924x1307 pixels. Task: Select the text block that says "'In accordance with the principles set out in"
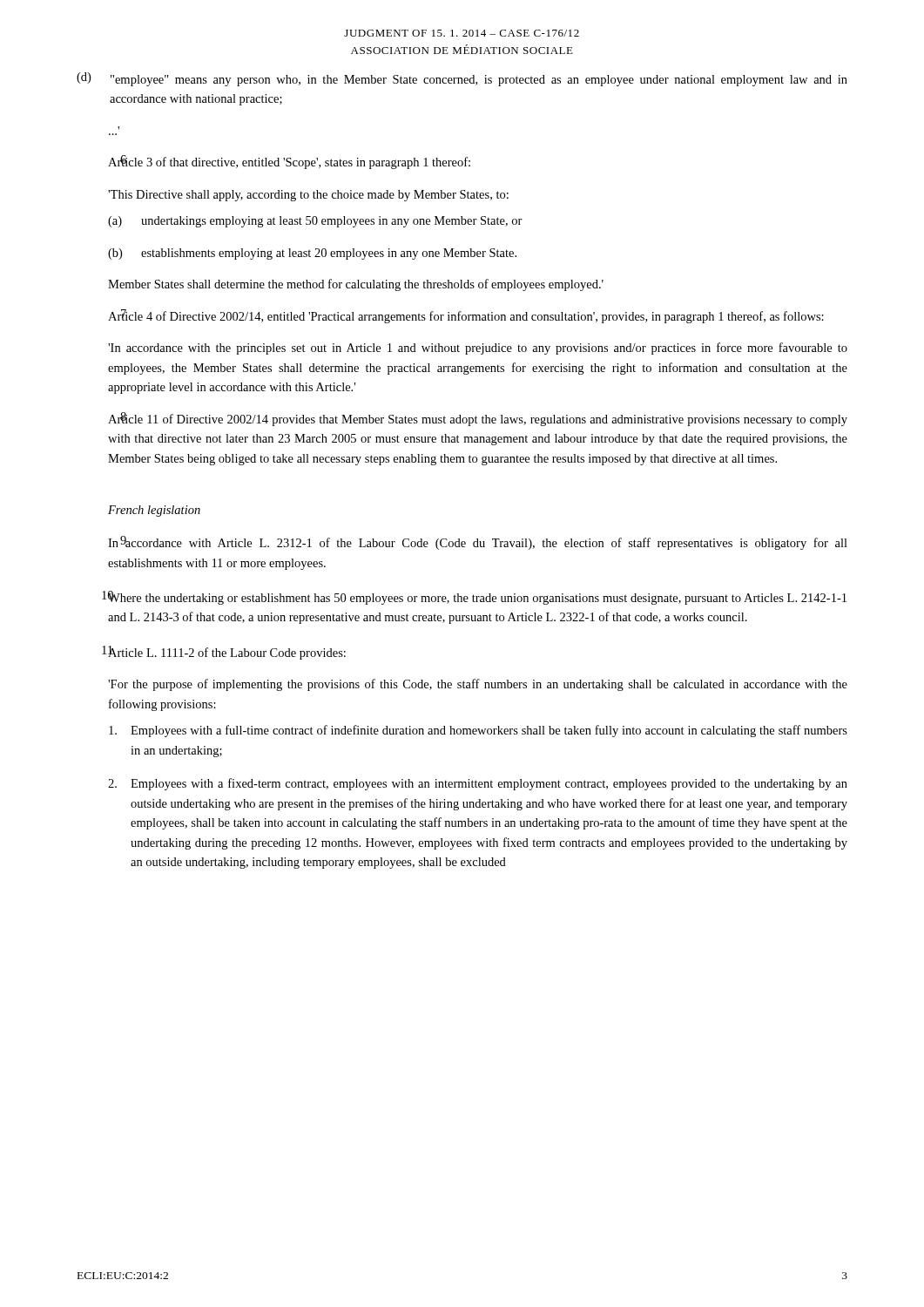[x=478, y=367]
